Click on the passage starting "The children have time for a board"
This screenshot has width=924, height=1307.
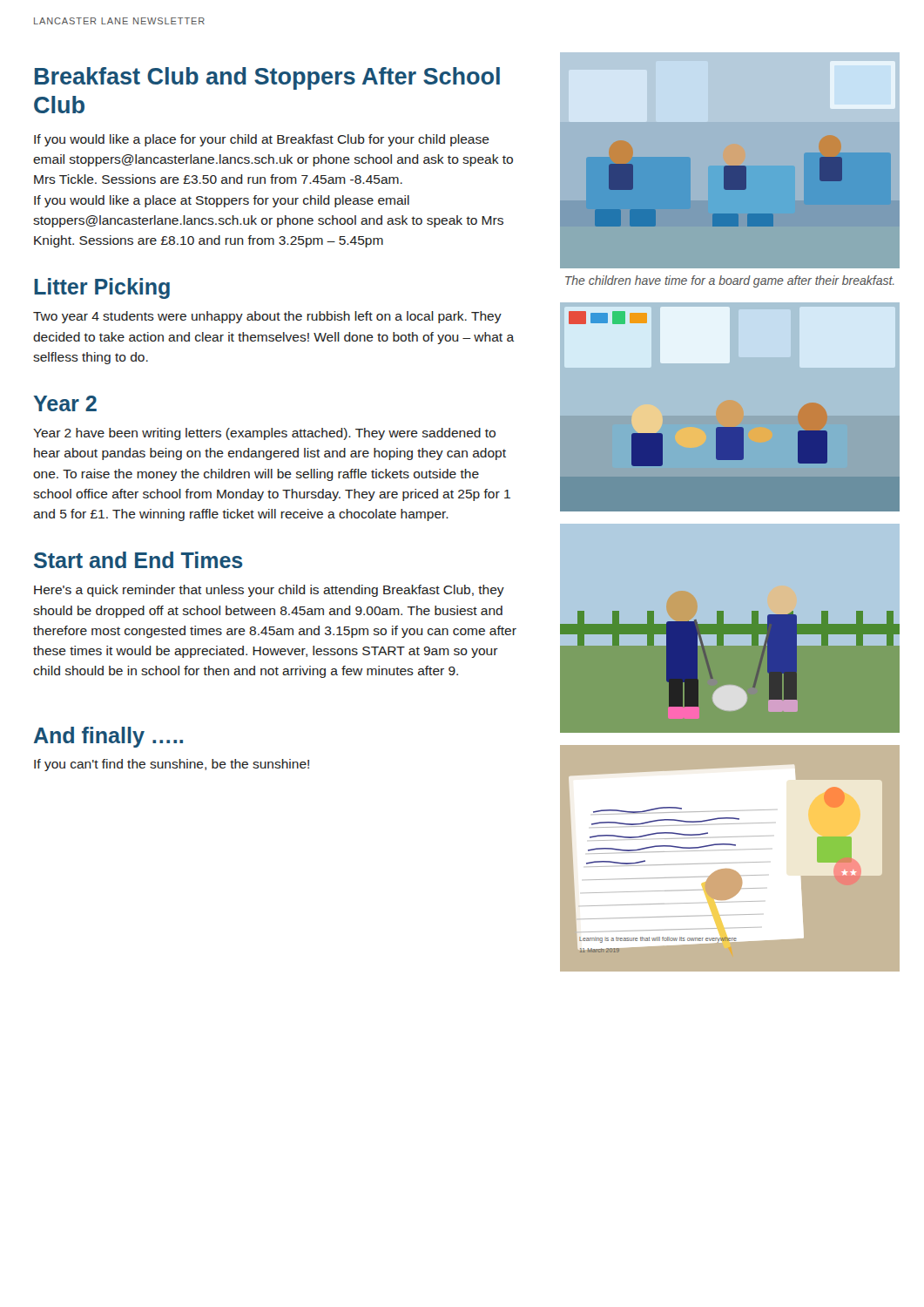tap(730, 281)
